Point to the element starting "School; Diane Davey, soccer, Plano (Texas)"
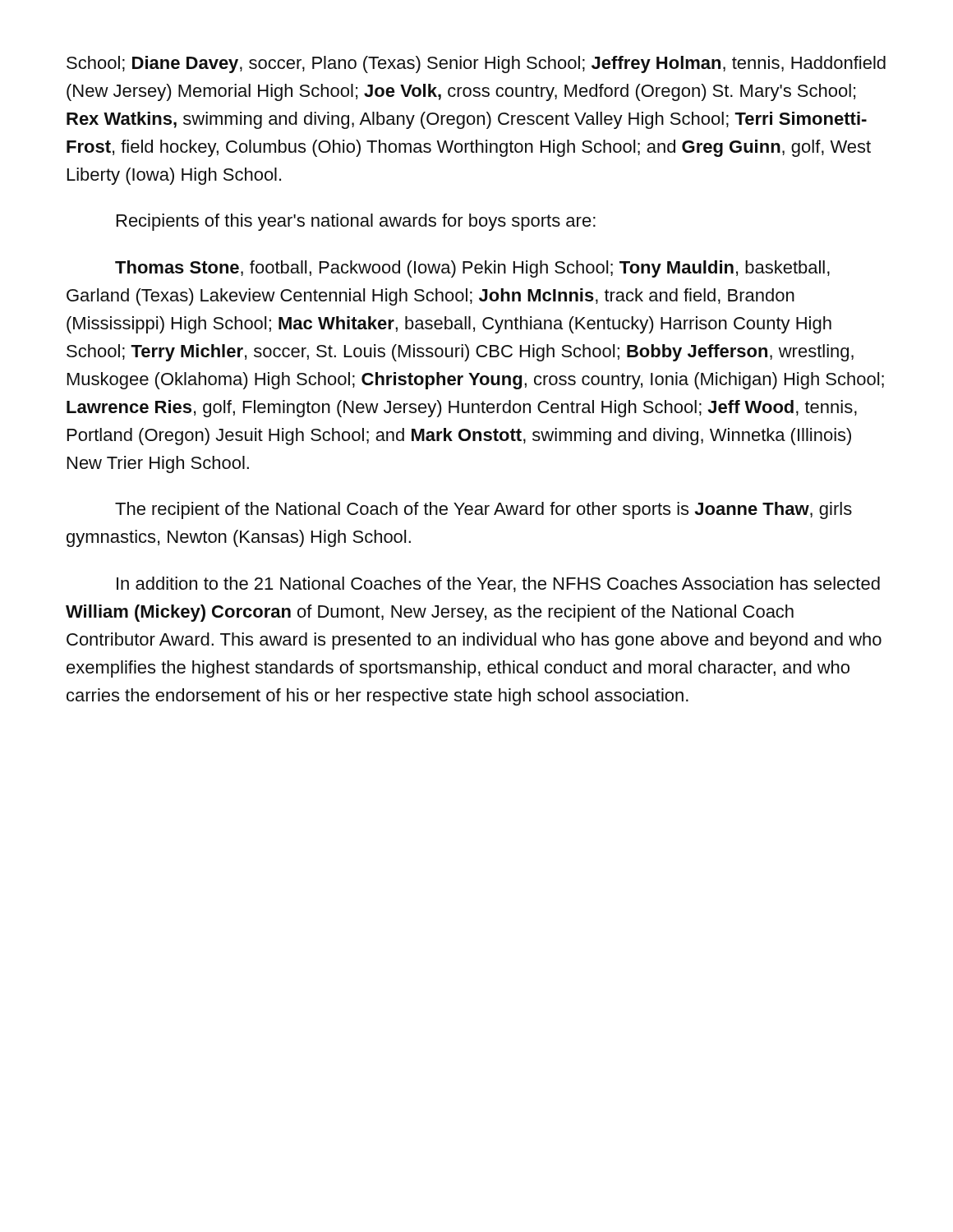The width and height of the screenshot is (953, 1232). point(476,119)
